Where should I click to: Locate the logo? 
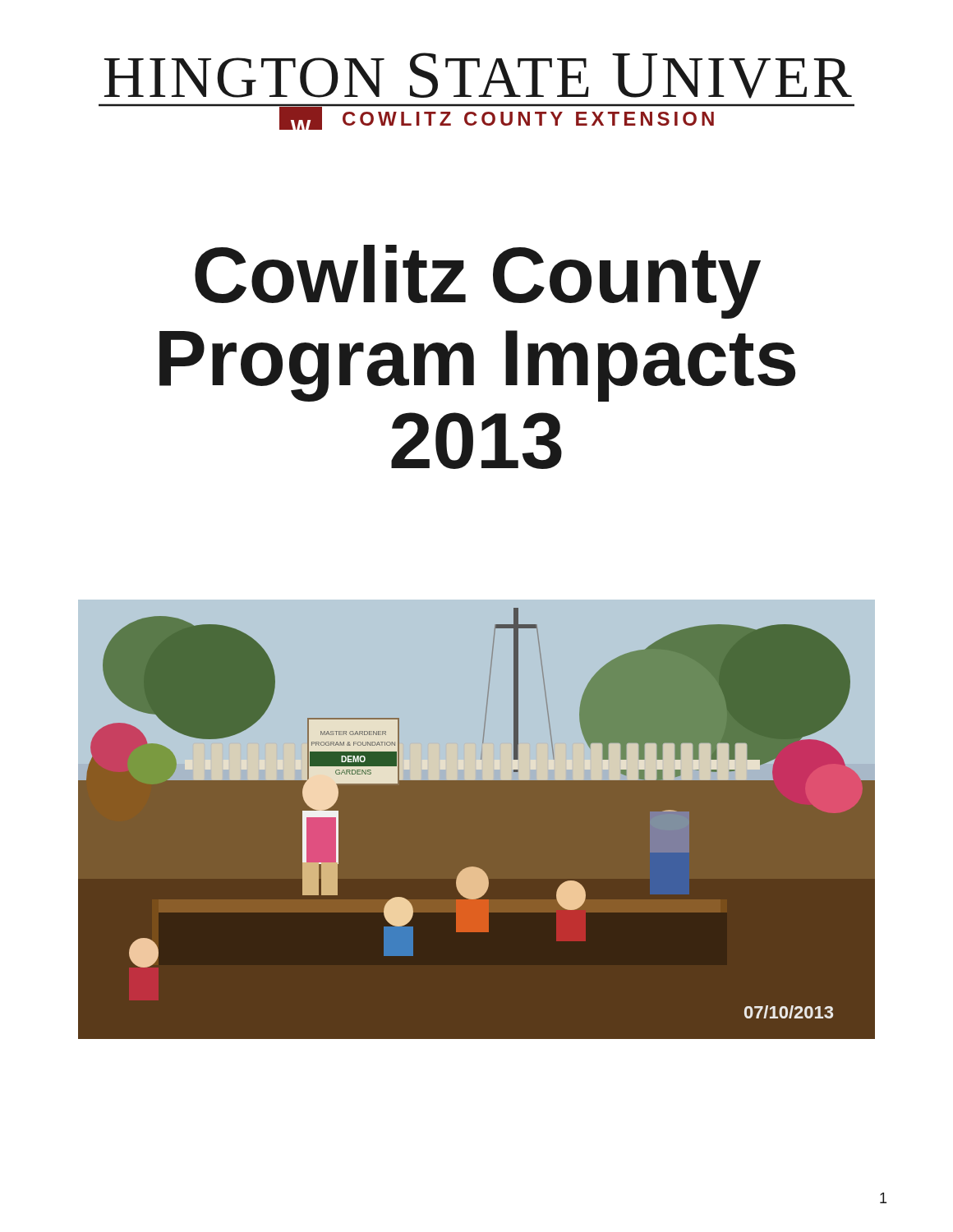[x=476, y=85]
